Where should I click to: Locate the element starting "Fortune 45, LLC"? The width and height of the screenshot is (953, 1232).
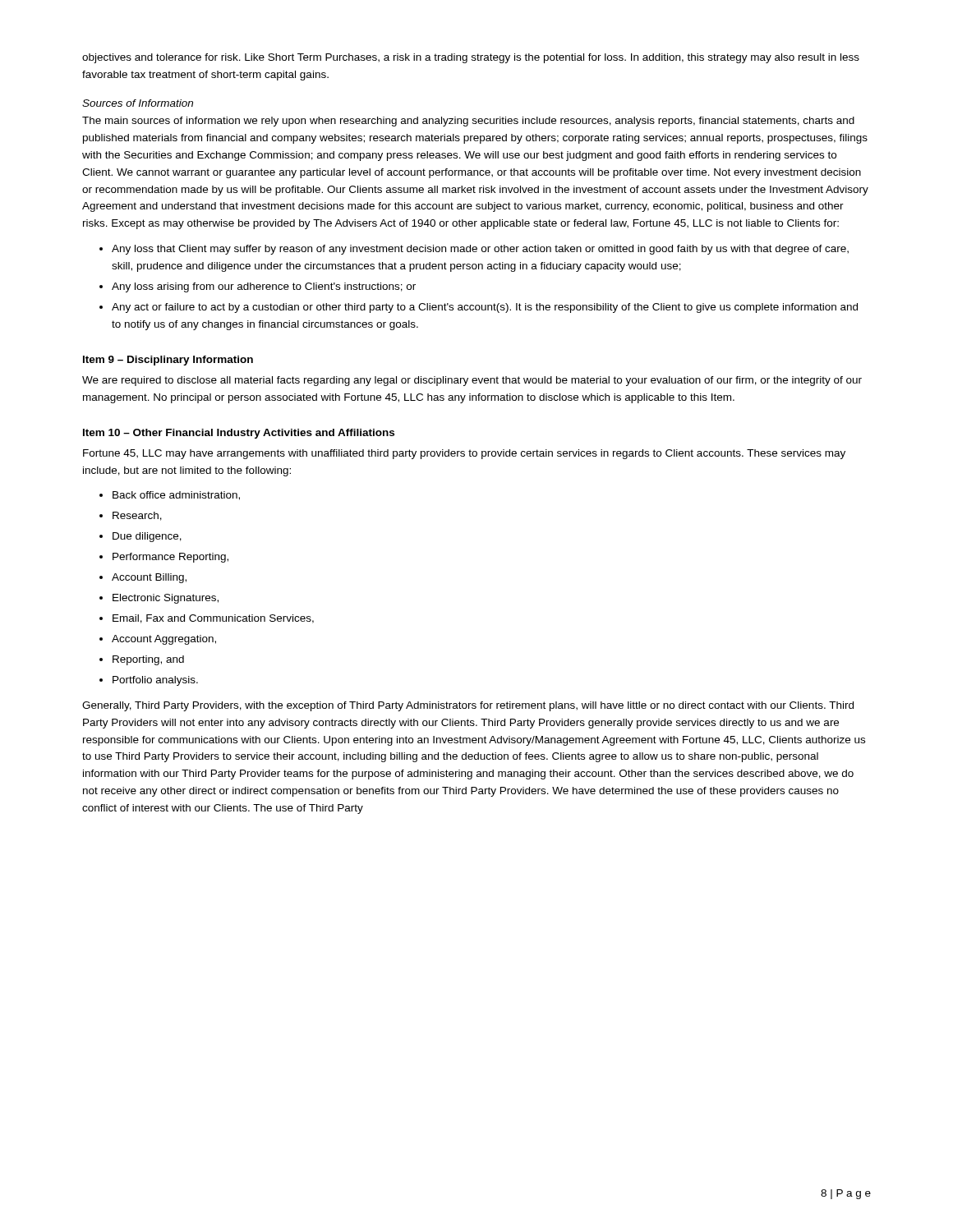pyautogui.click(x=464, y=461)
